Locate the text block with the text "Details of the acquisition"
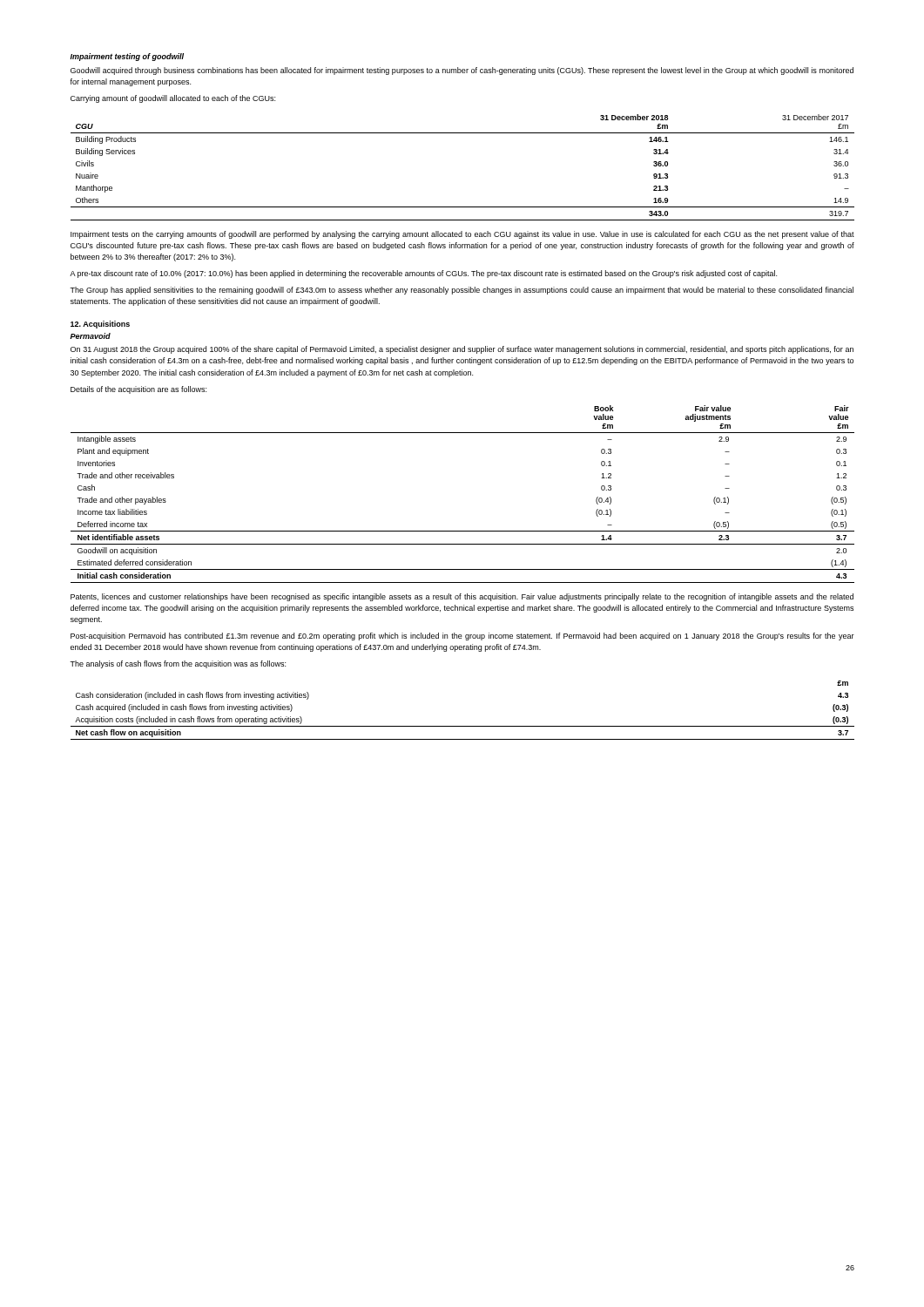924x1307 pixels. 138,390
